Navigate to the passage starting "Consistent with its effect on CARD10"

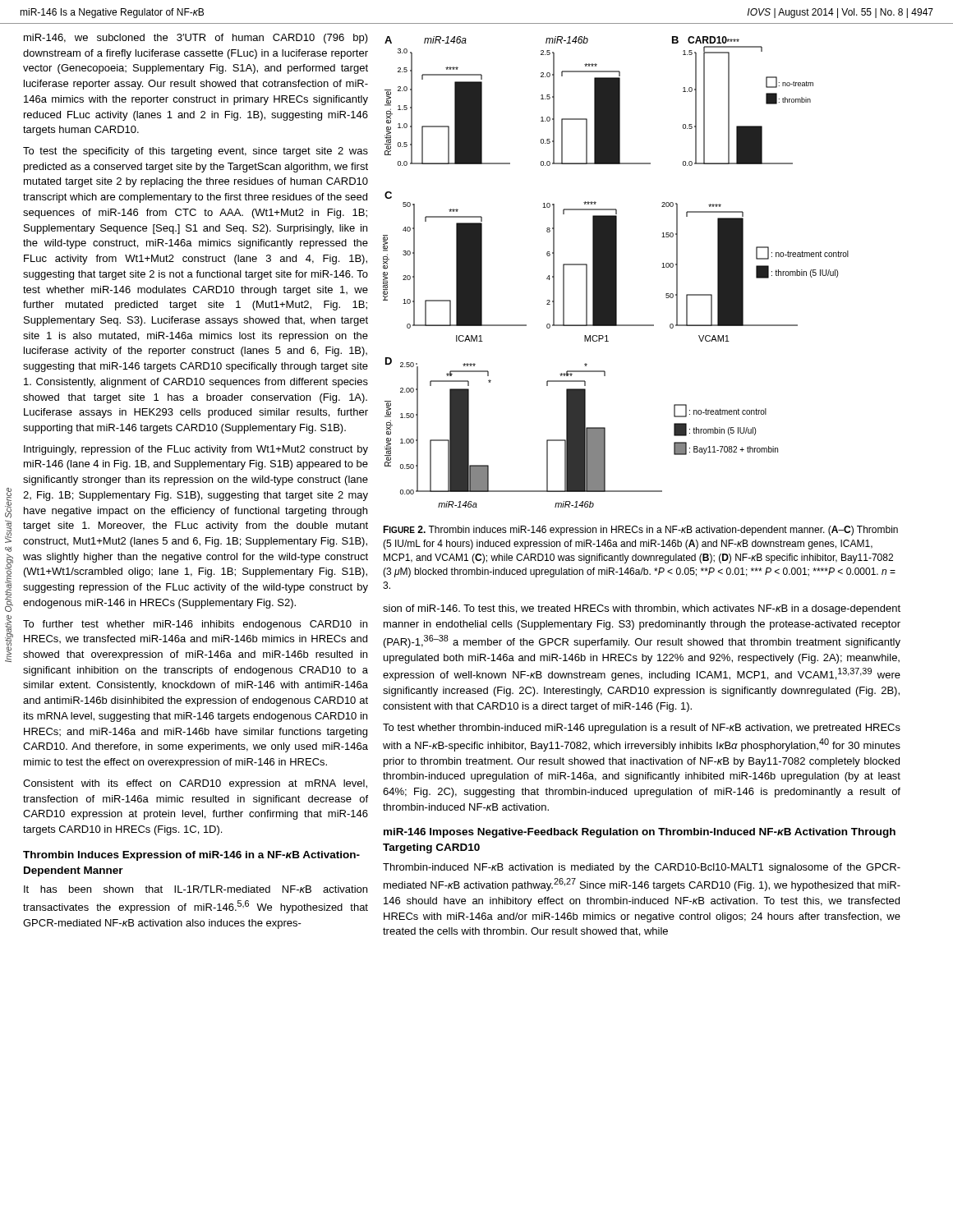(196, 806)
